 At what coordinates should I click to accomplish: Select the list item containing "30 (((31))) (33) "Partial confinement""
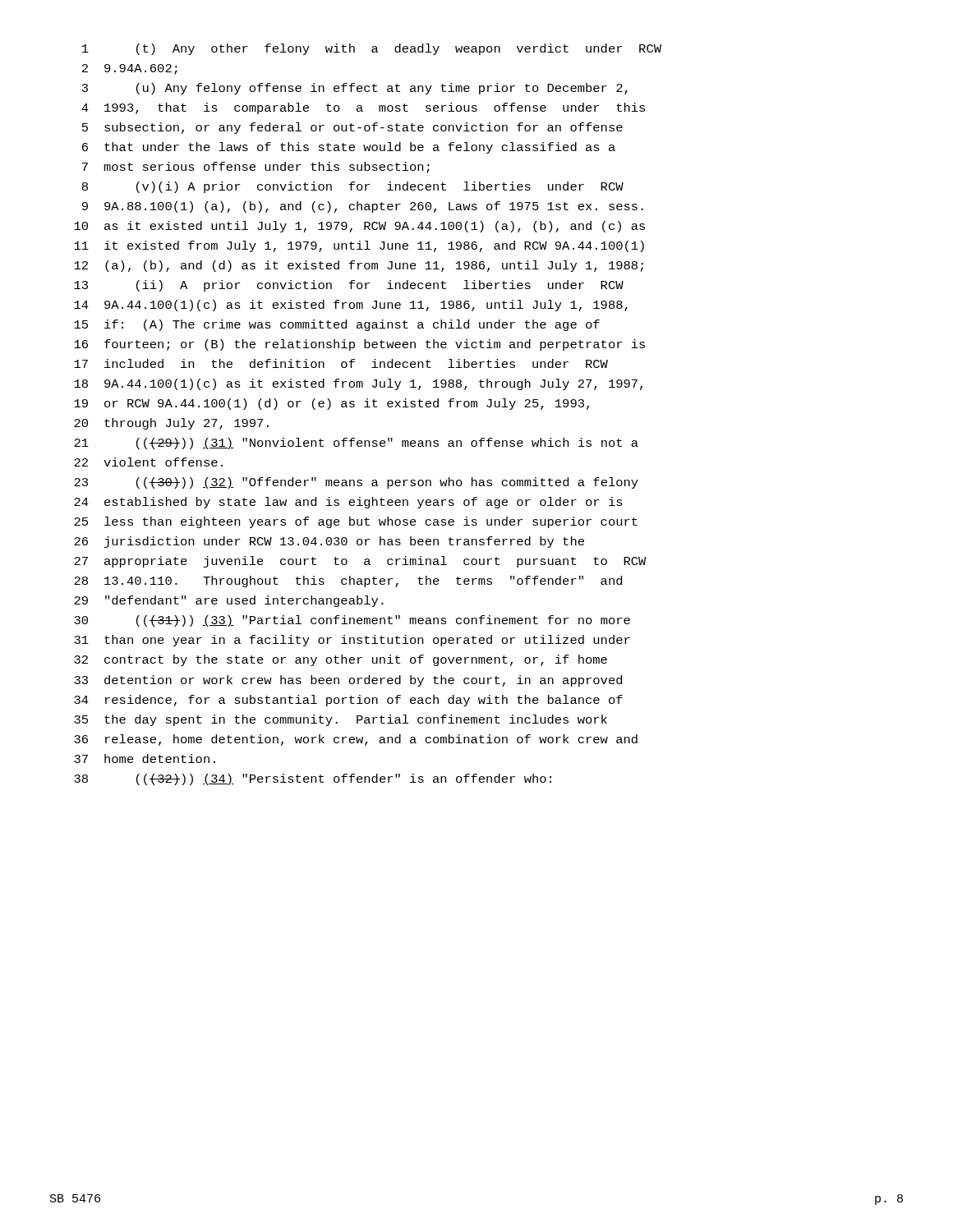click(476, 690)
